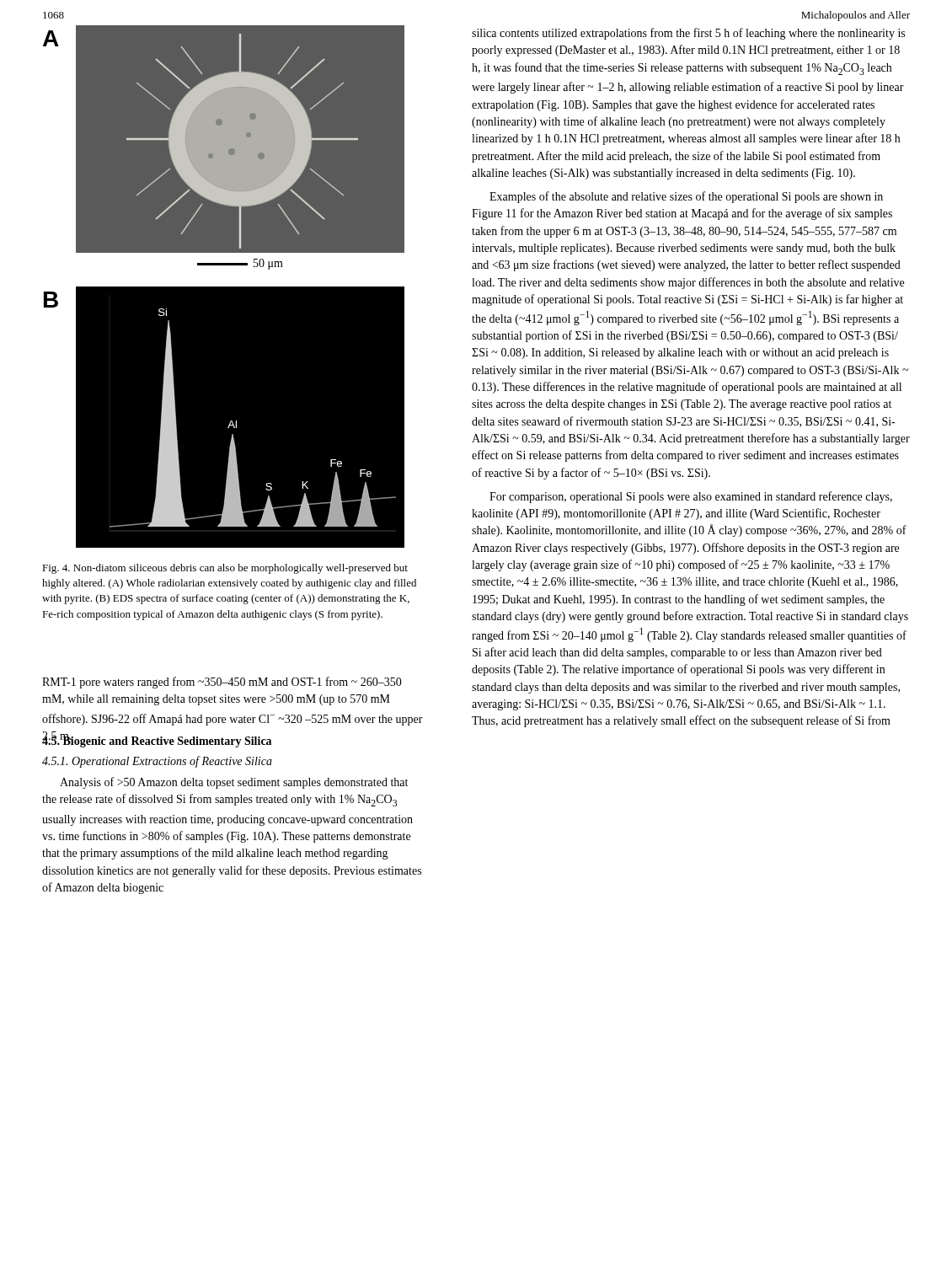Locate the section header containing "4.5.1. Operational Extractions of Reactive Silica"
Image resolution: width=952 pixels, height=1264 pixels.
pos(157,762)
